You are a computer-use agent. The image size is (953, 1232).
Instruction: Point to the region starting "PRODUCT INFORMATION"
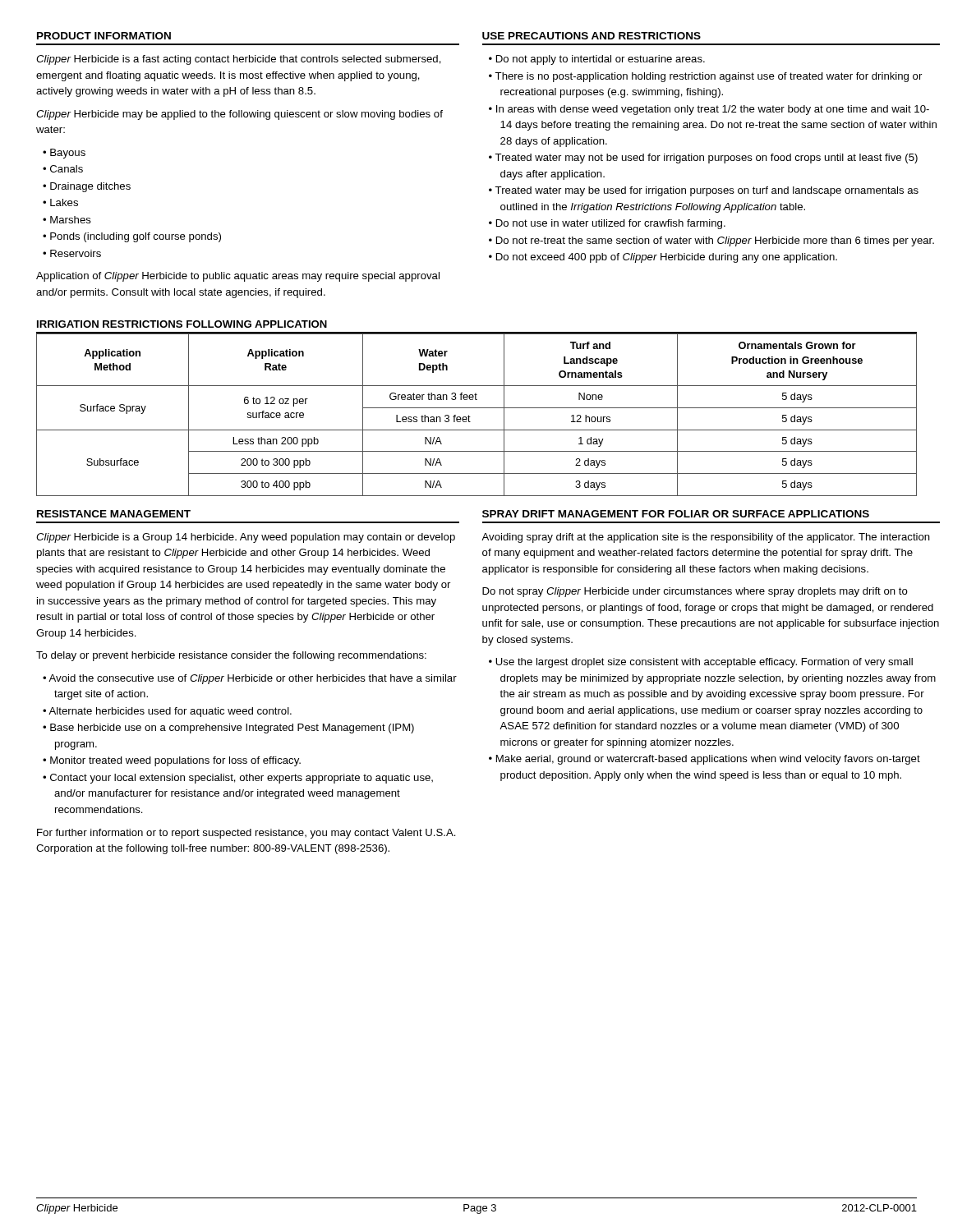(x=247, y=37)
